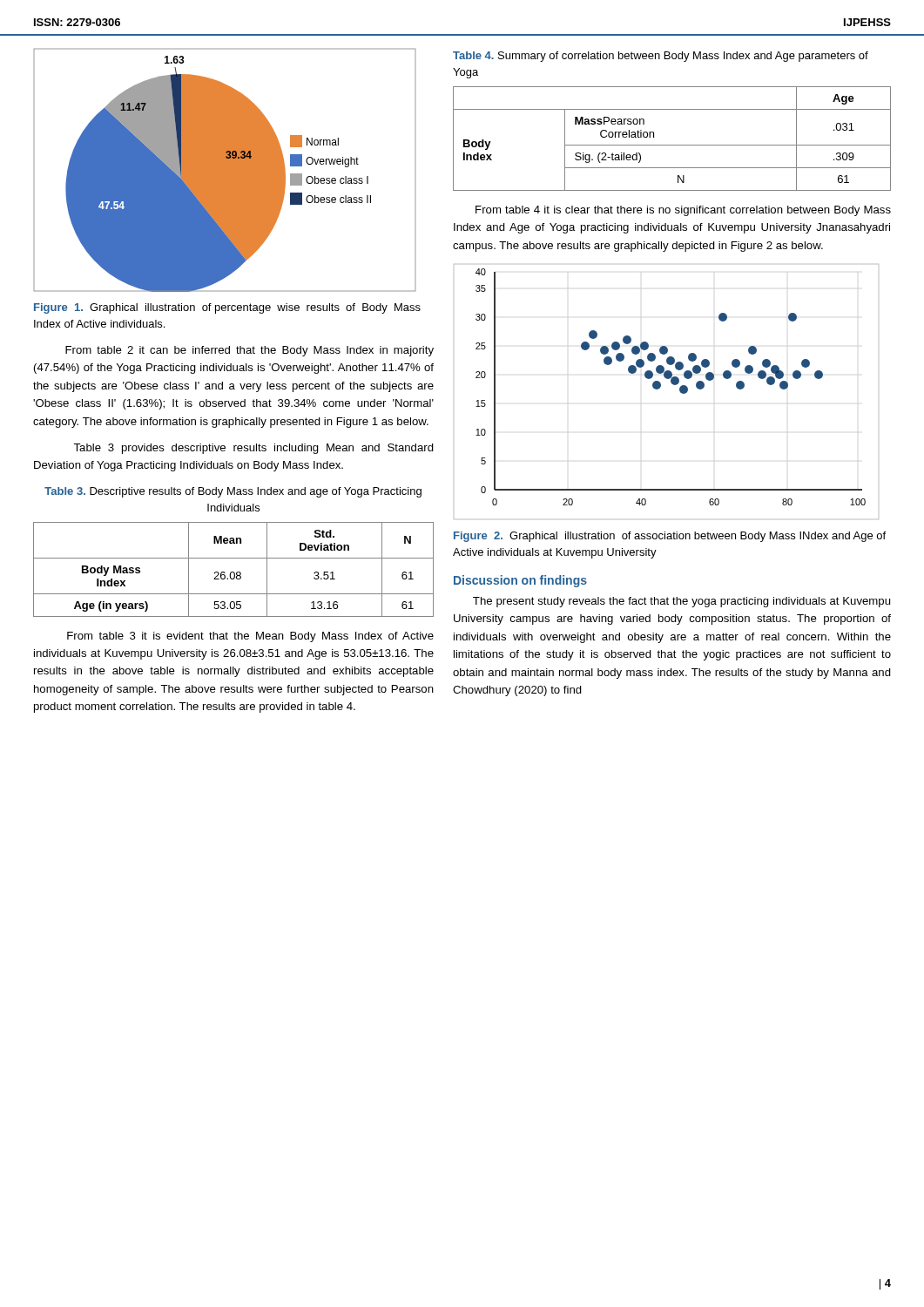Locate the scatter plot
The height and width of the screenshot is (1307, 924).
[x=672, y=393]
